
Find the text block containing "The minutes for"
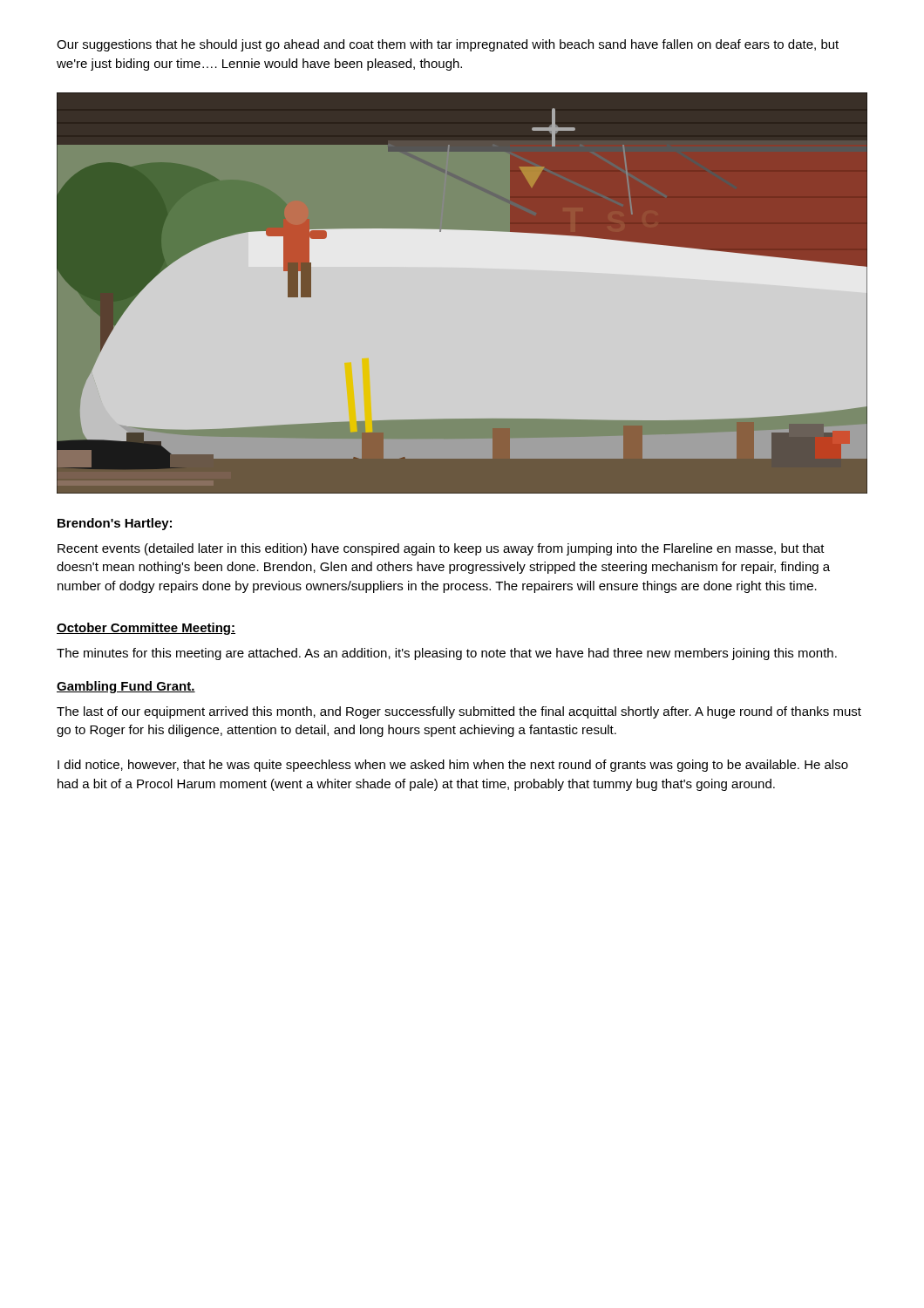click(x=447, y=652)
